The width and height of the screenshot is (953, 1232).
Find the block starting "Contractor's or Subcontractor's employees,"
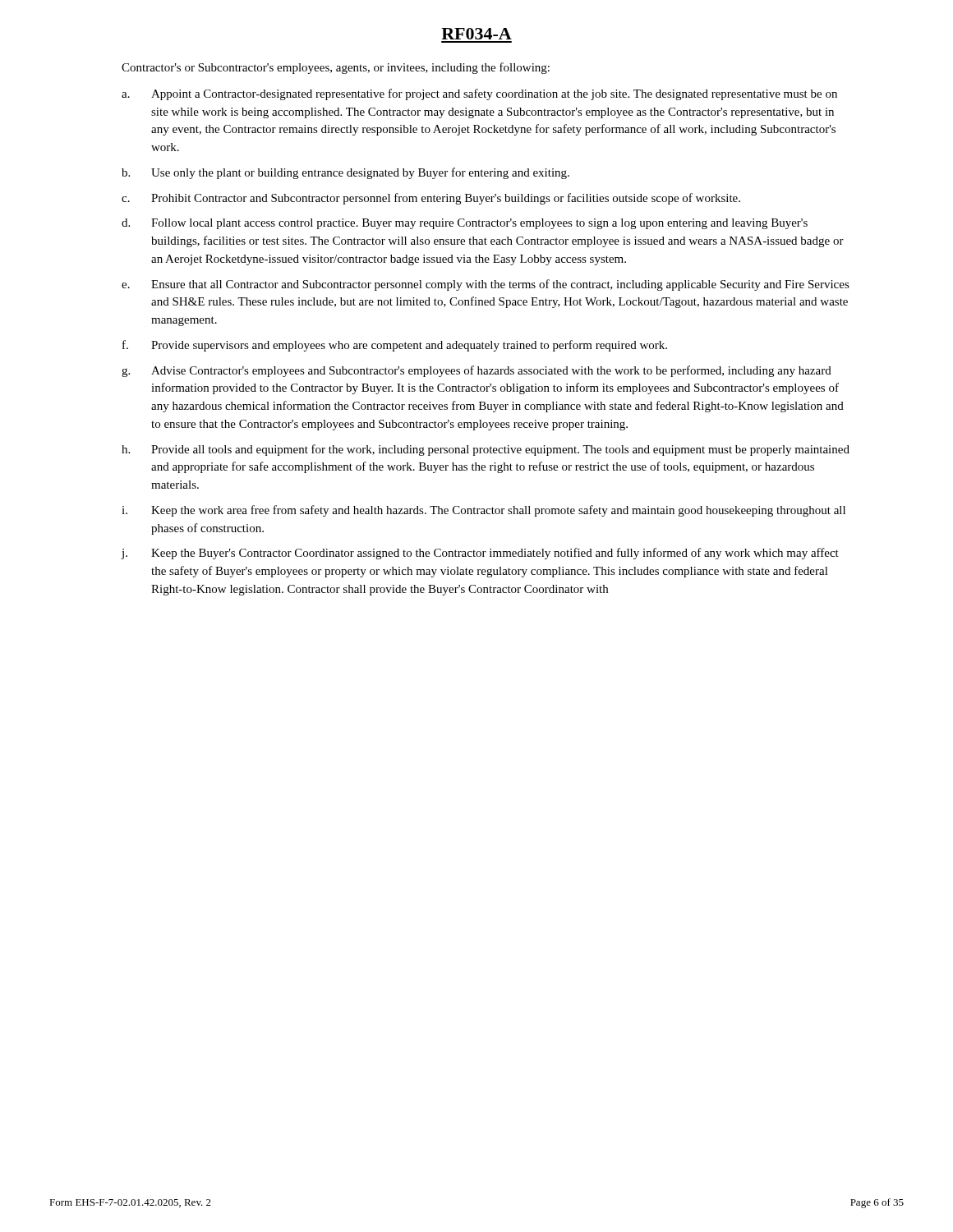(x=336, y=67)
